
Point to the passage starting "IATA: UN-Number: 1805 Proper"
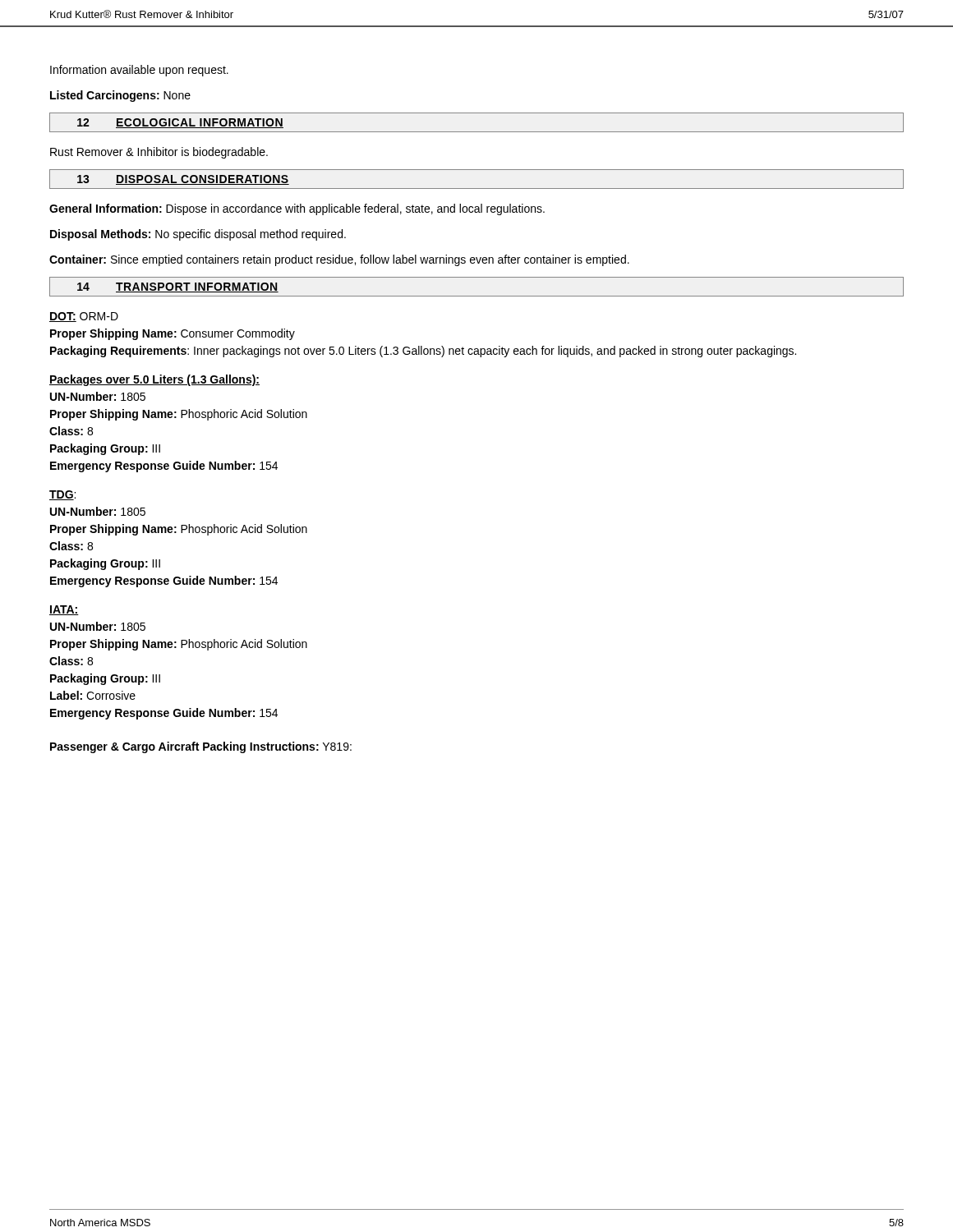[64, 610]
